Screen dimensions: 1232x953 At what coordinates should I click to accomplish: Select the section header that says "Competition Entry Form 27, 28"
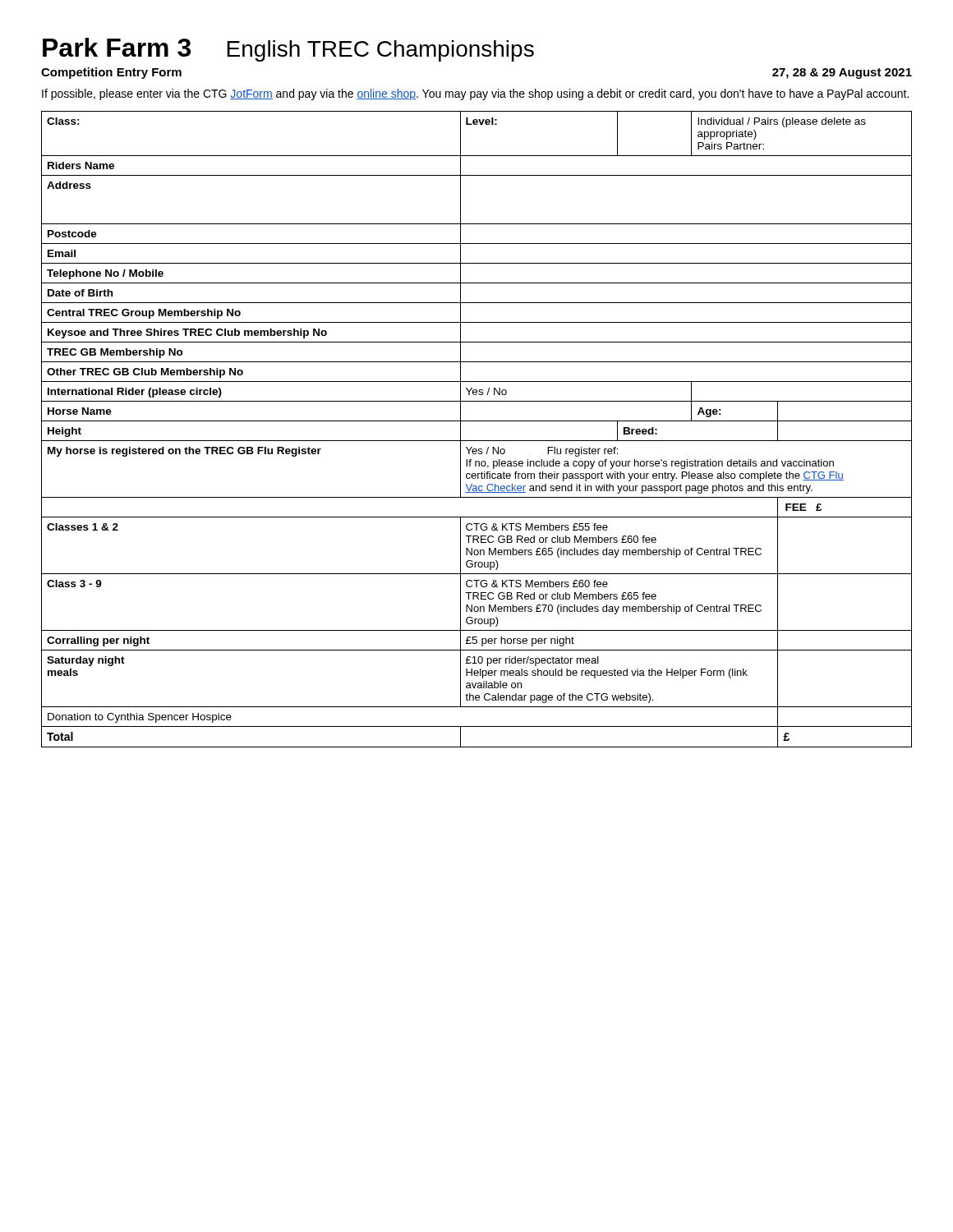click(x=108, y=73)
